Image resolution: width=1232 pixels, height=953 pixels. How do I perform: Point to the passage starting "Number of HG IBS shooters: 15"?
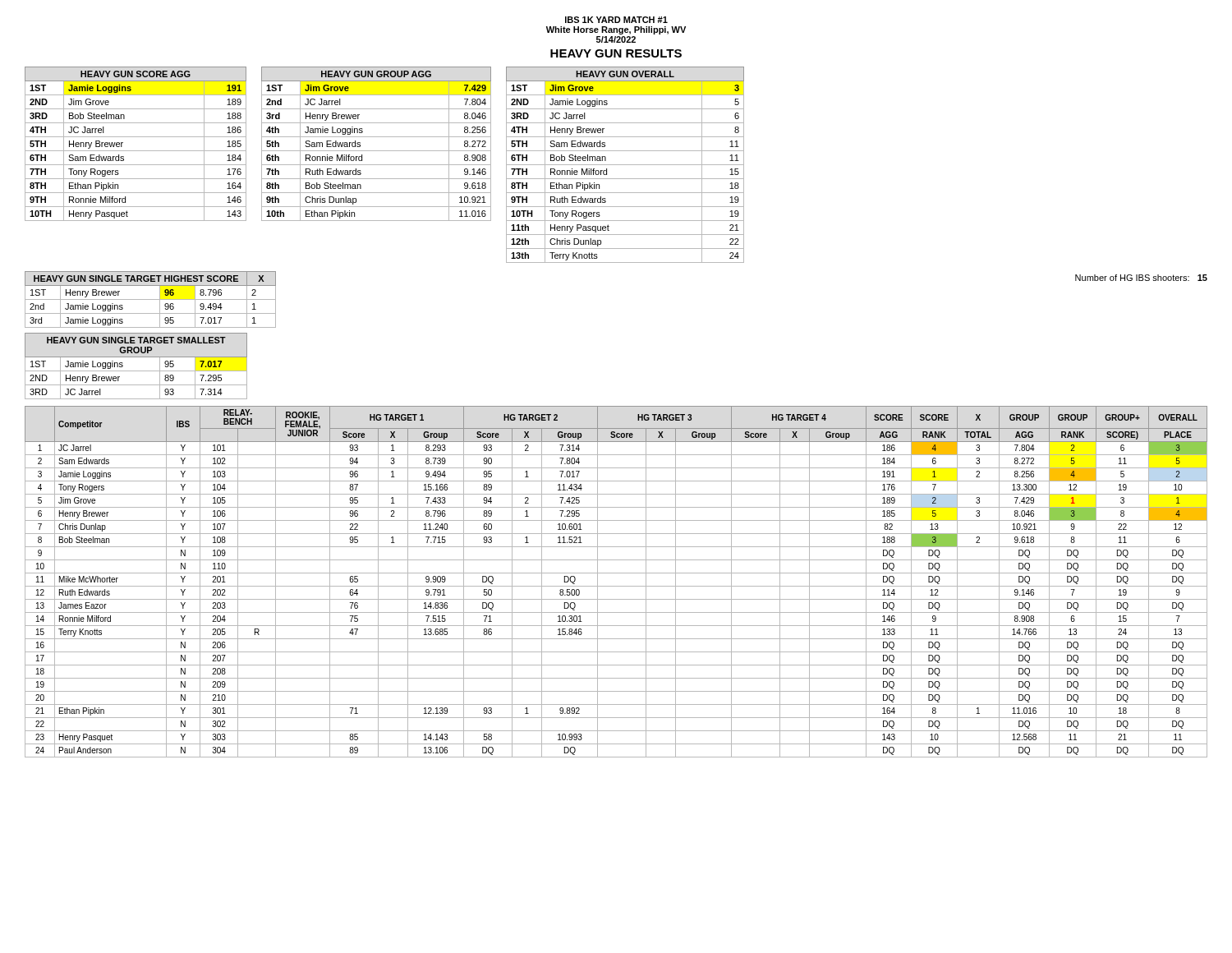pyautogui.click(x=1141, y=278)
